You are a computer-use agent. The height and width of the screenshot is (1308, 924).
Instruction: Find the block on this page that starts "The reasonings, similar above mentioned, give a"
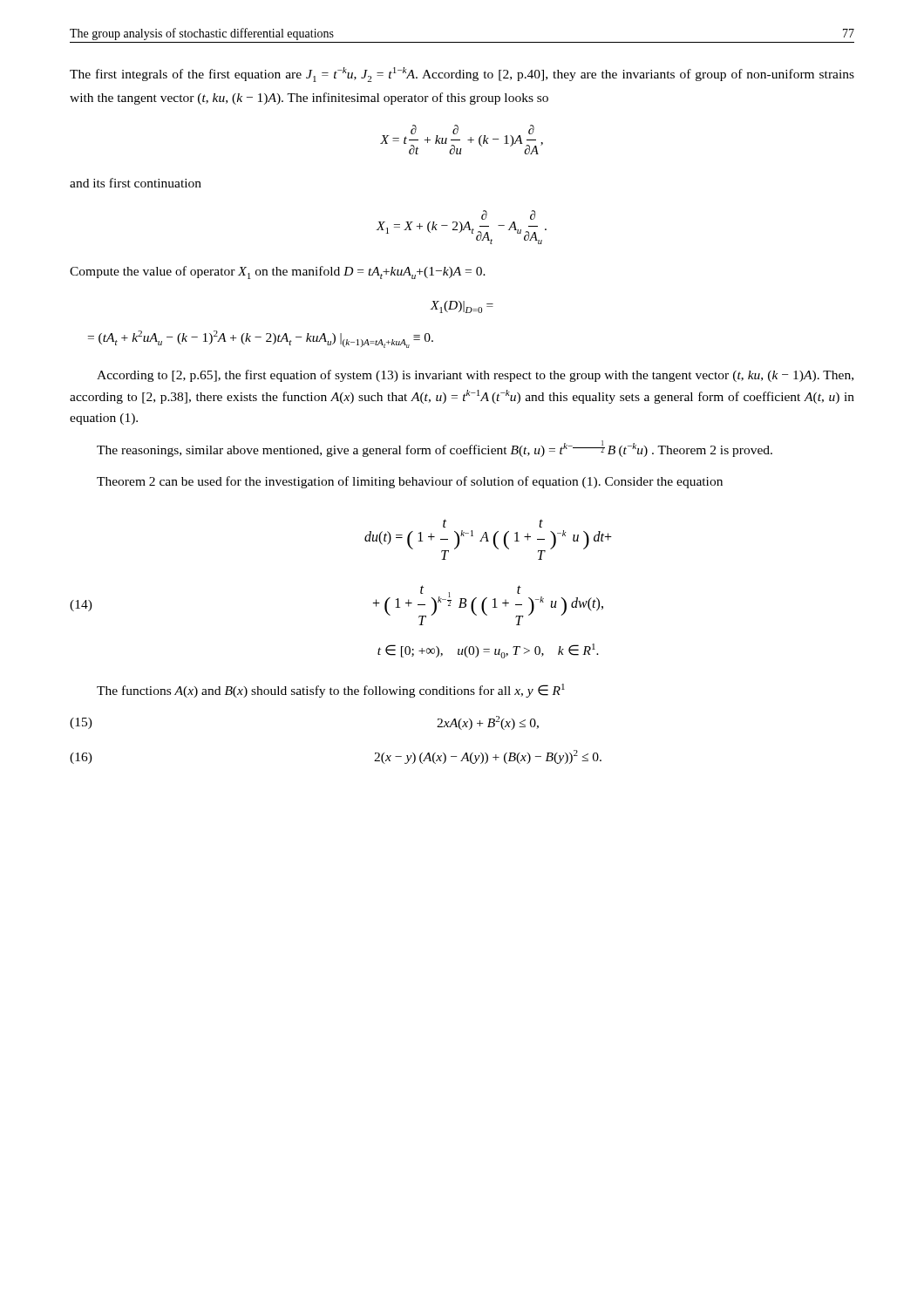[x=435, y=449]
